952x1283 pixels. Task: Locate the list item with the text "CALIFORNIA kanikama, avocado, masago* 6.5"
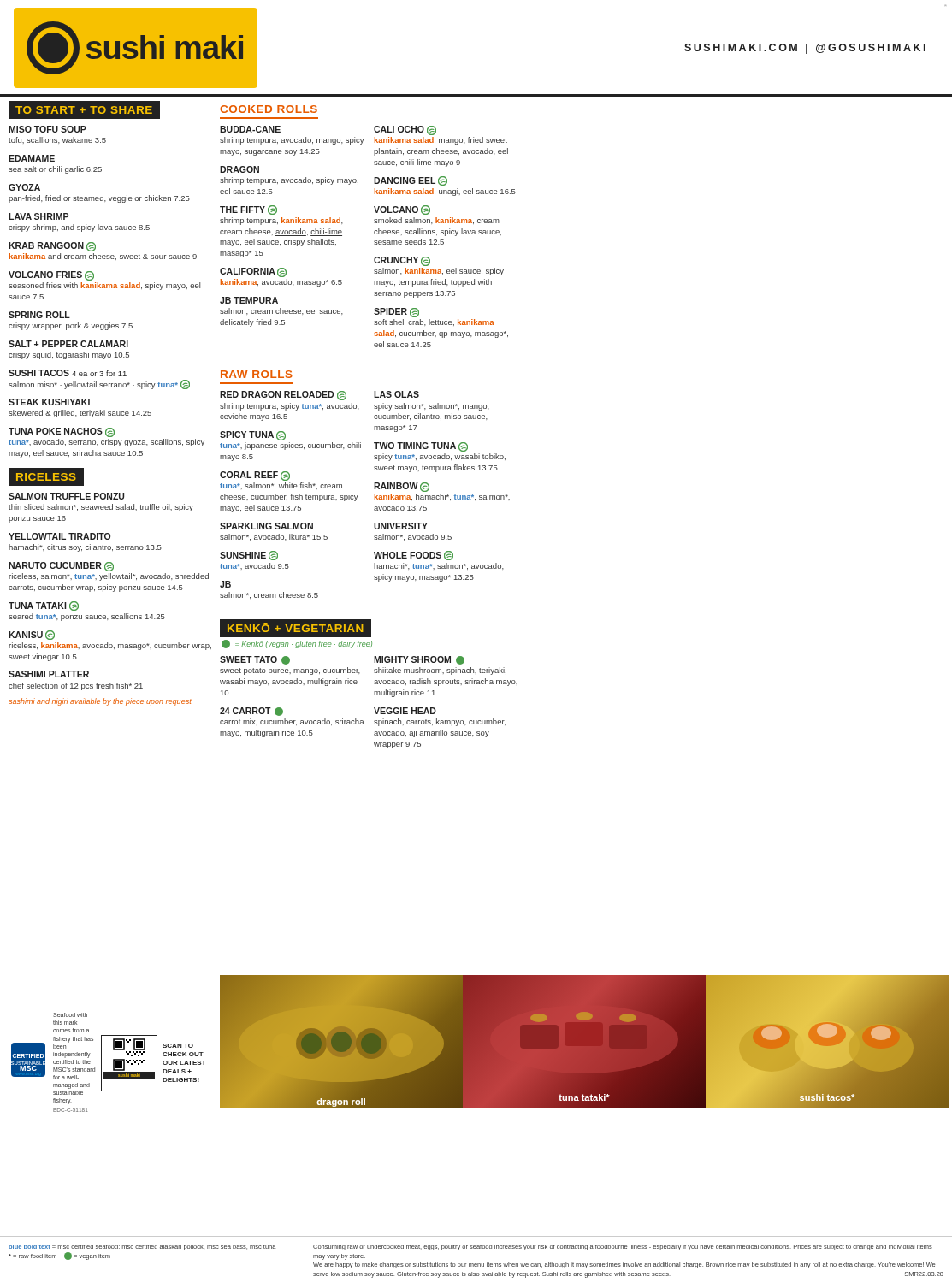293,277
